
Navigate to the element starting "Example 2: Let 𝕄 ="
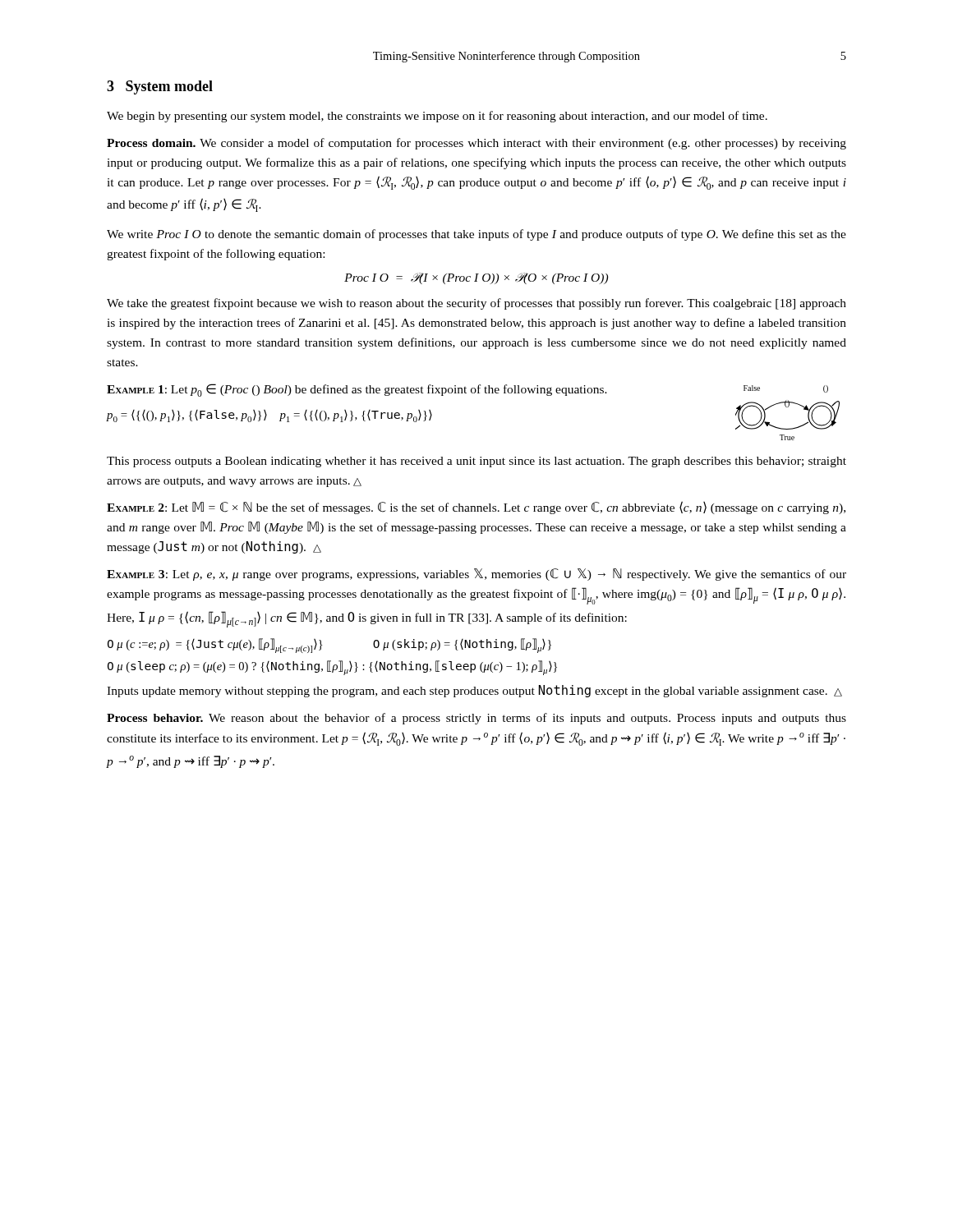point(476,528)
